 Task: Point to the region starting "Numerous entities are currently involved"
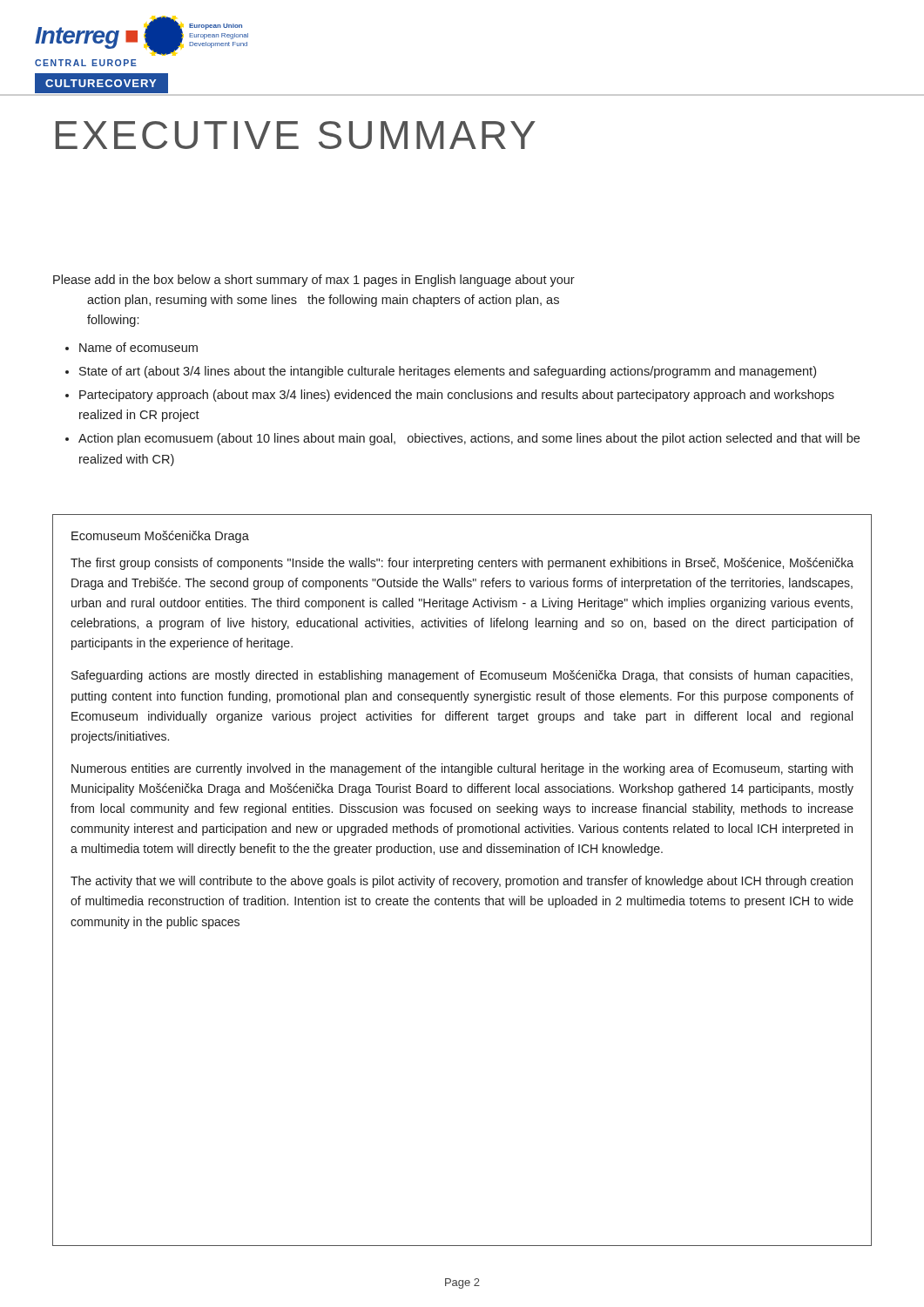pos(462,809)
